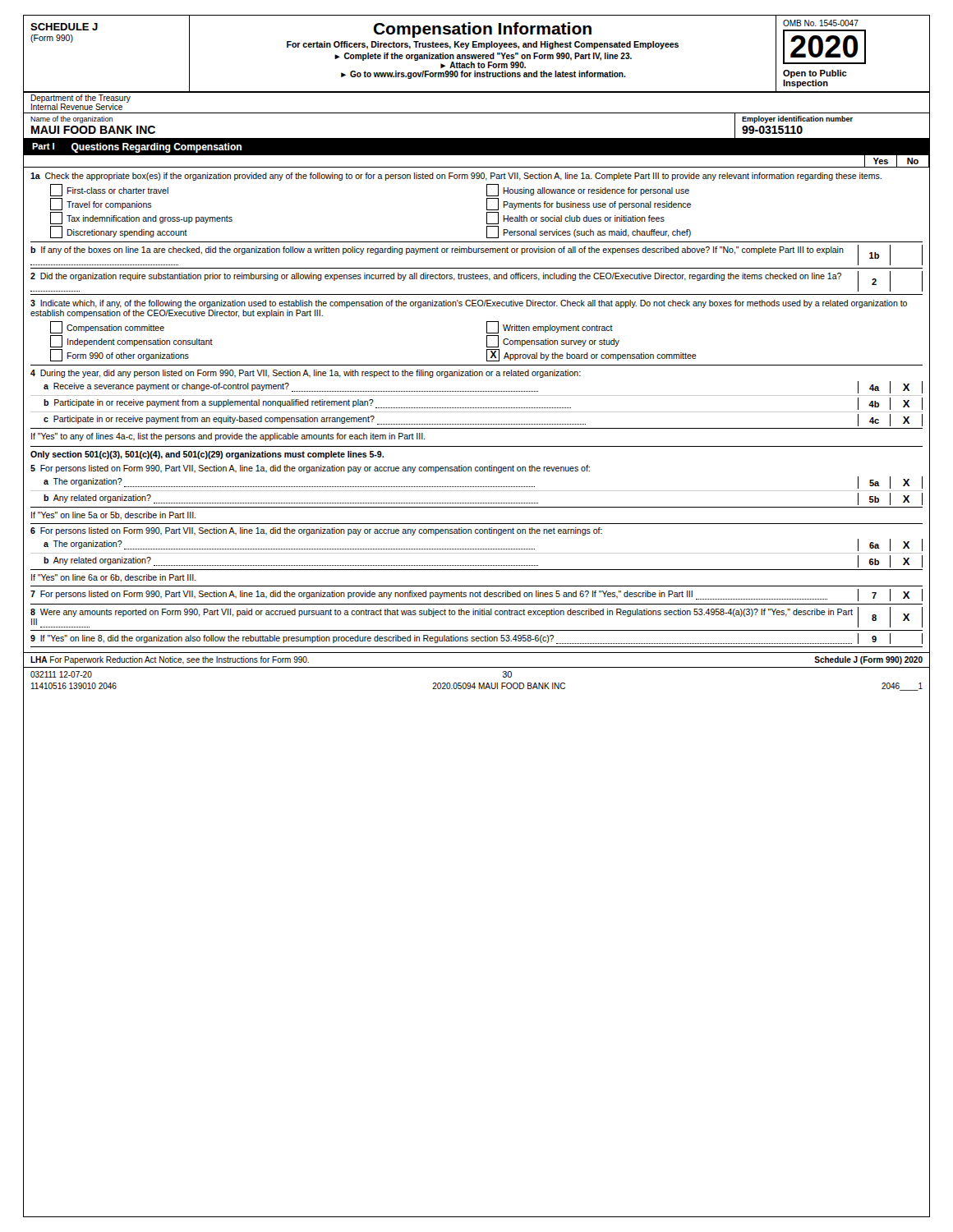The image size is (953, 1232).
Task: Navigate to the text block starting "Payments for business use"
Action: (589, 204)
